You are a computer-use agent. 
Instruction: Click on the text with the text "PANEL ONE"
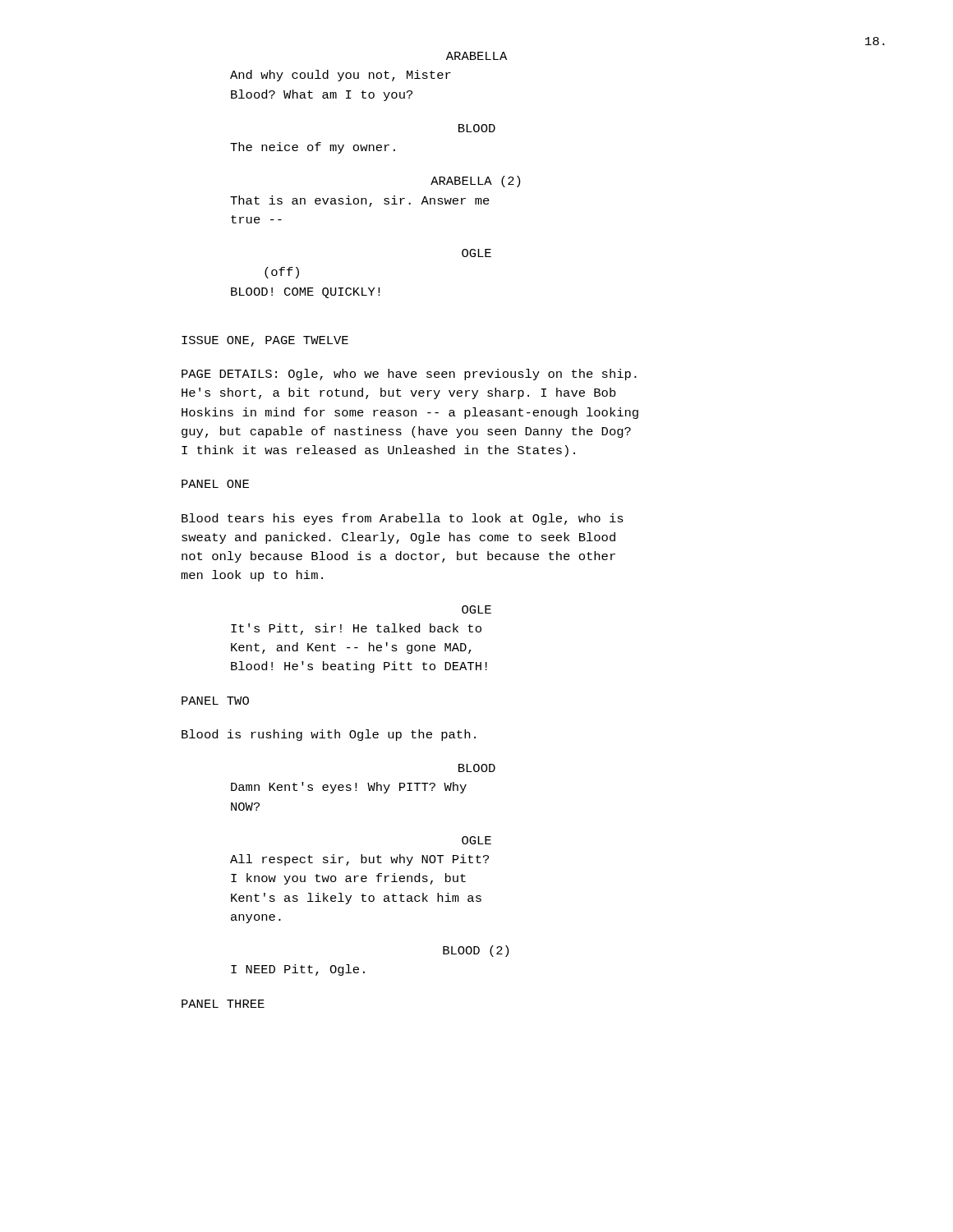(x=215, y=484)
